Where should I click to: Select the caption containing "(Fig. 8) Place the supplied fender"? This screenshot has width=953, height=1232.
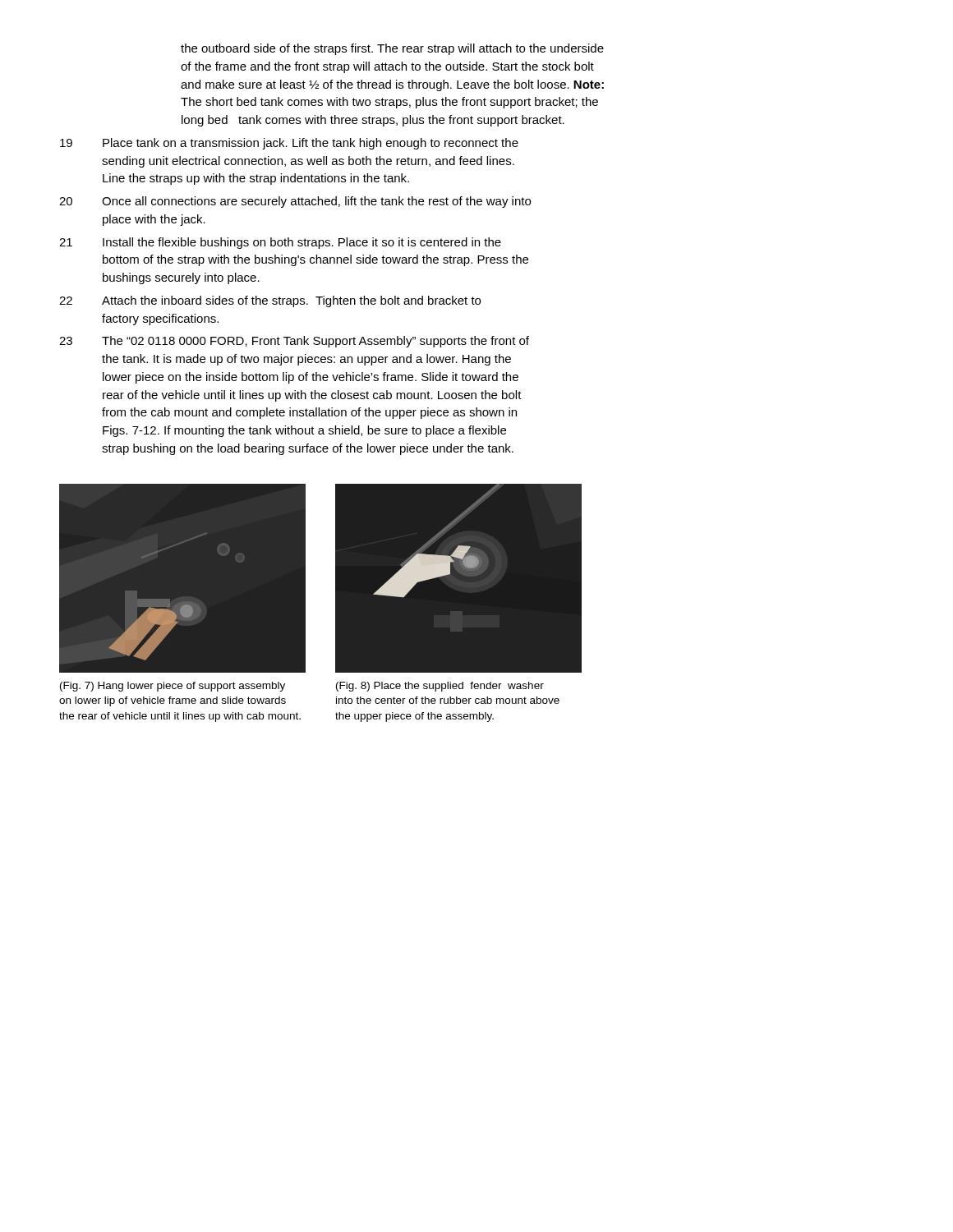click(447, 701)
